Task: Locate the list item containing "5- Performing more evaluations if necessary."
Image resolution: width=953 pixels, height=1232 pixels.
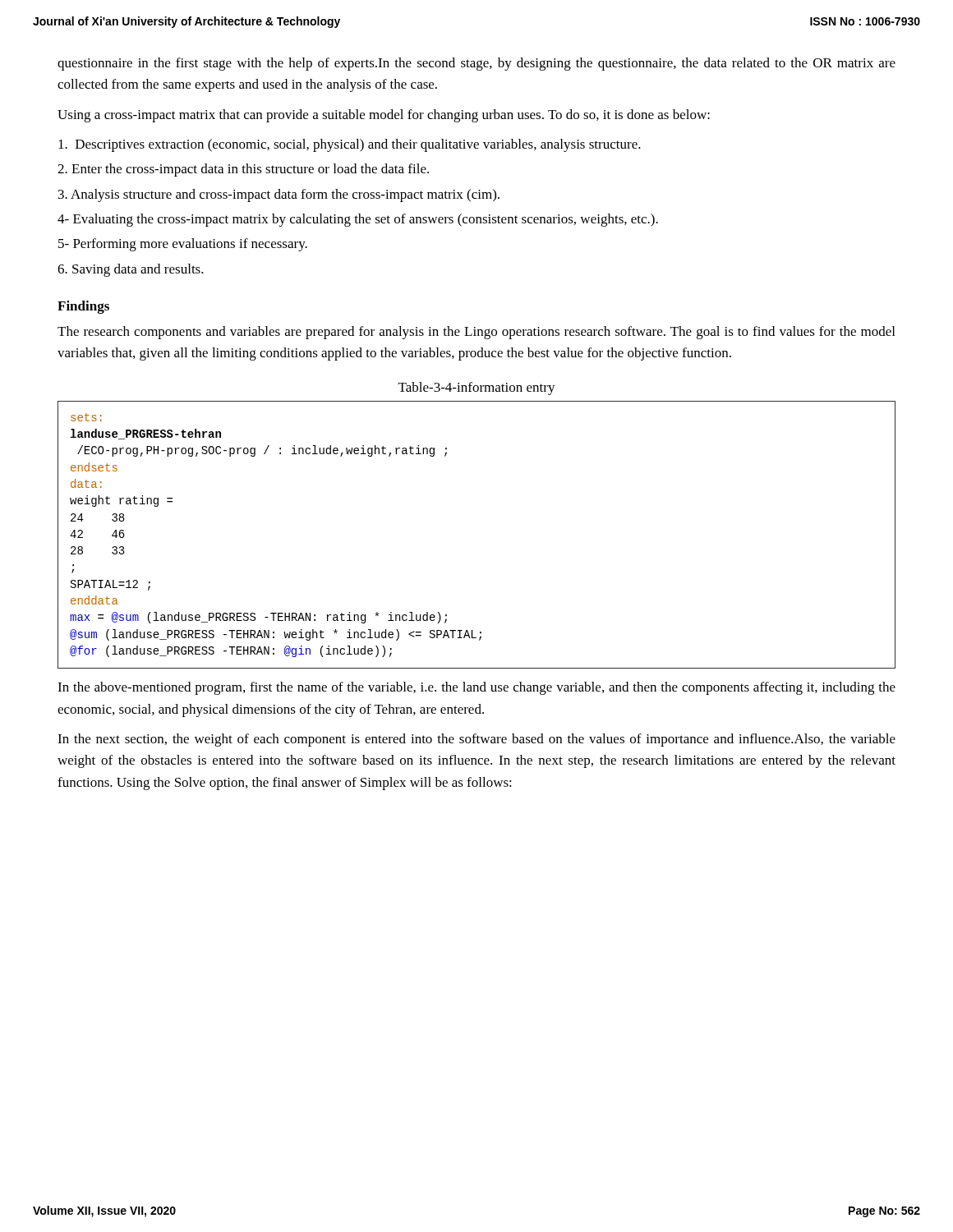Action: tap(183, 244)
